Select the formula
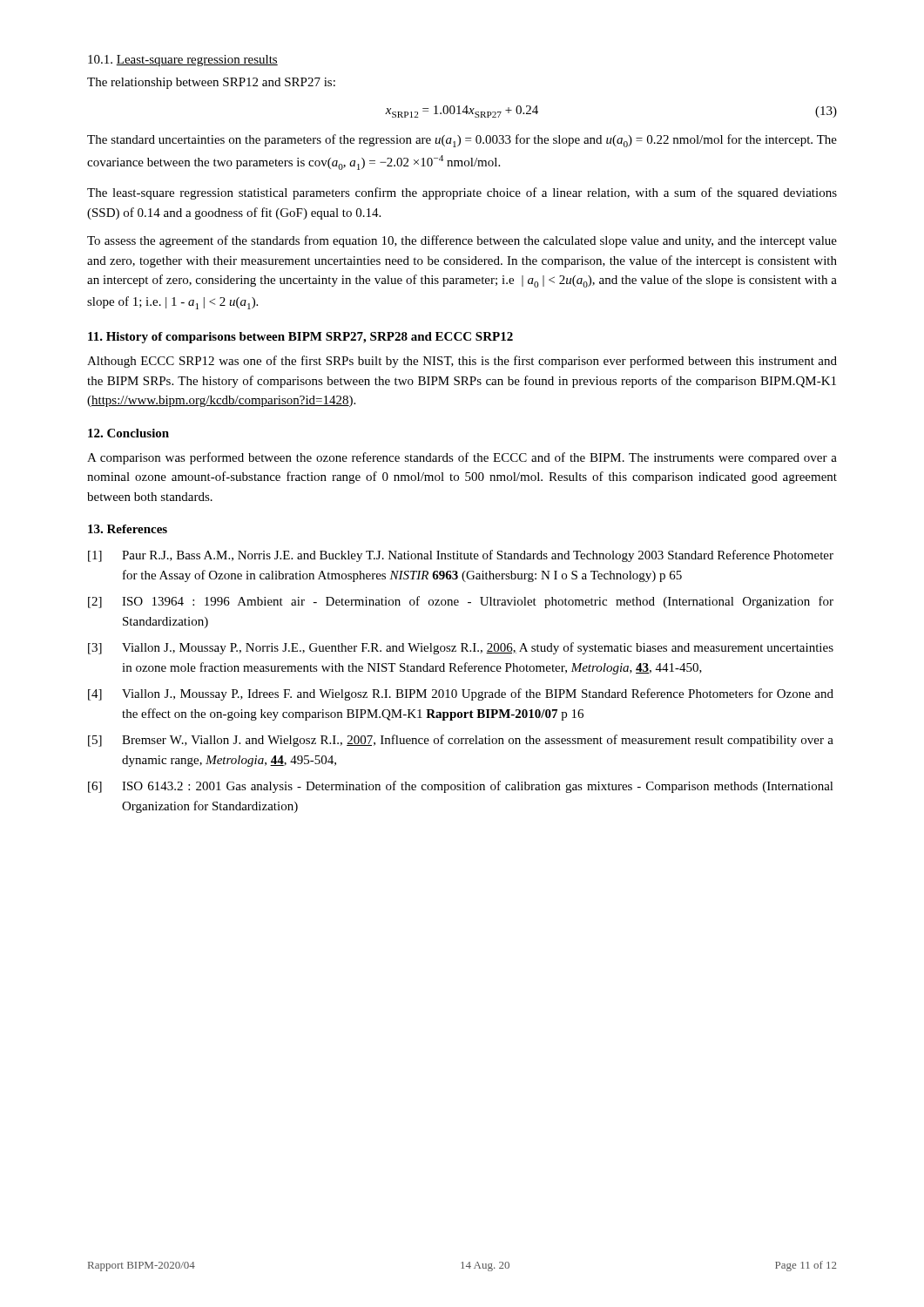Screen dimensions: 1307x924 coord(462,111)
